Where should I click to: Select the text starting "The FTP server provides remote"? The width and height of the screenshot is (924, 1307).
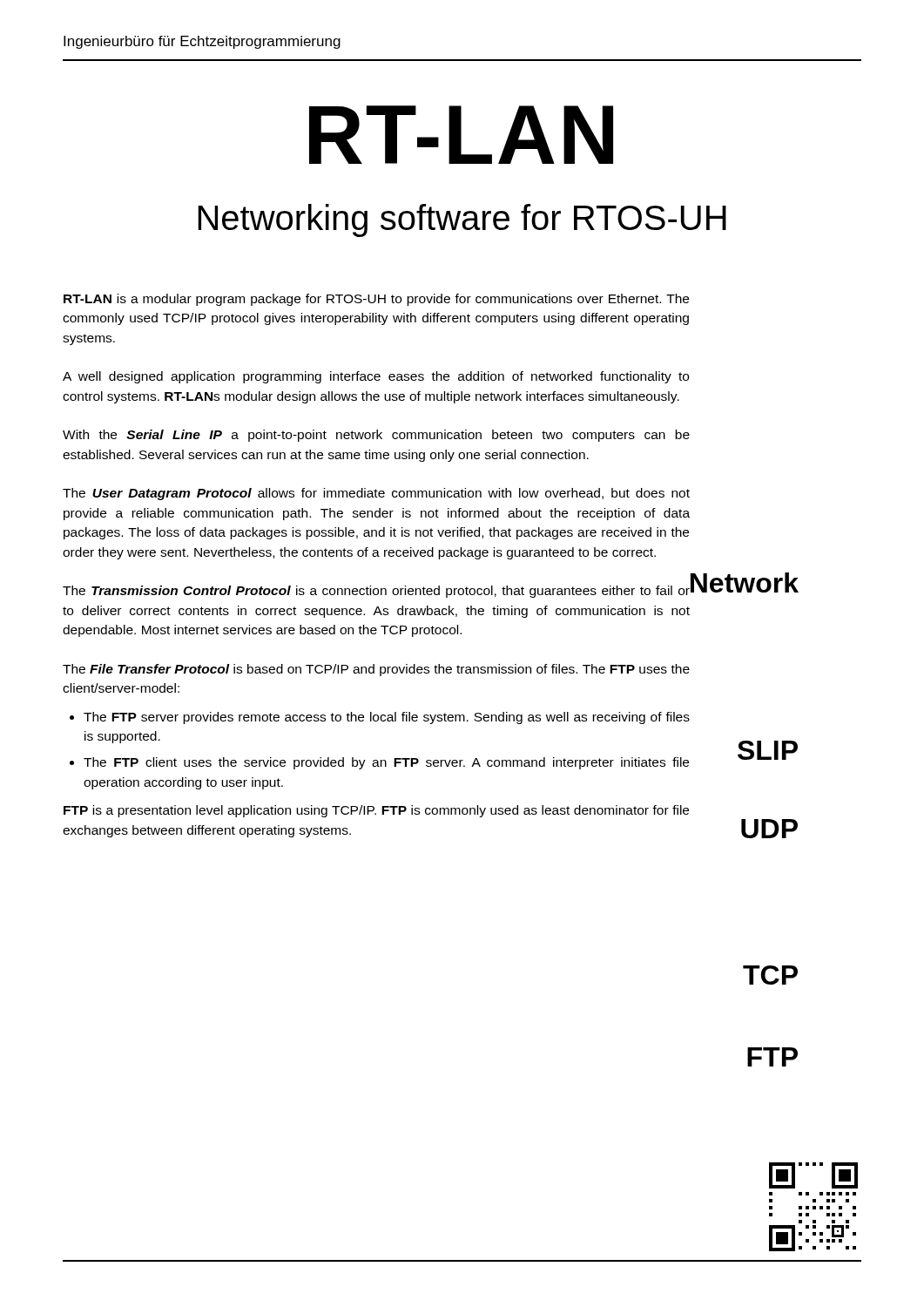click(x=387, y=726)
